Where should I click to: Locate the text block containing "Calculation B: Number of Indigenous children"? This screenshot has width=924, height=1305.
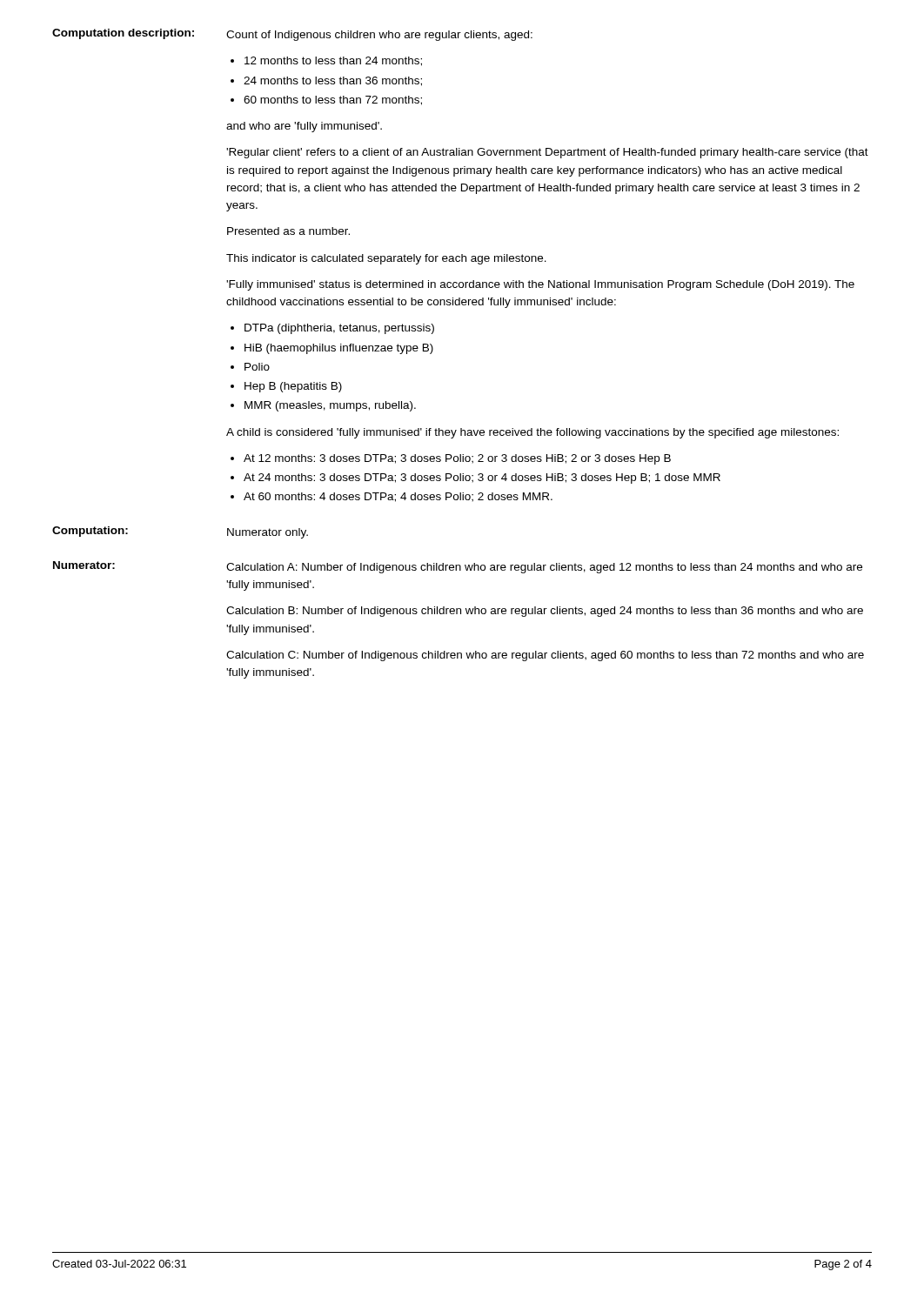(x=549, y=620)
